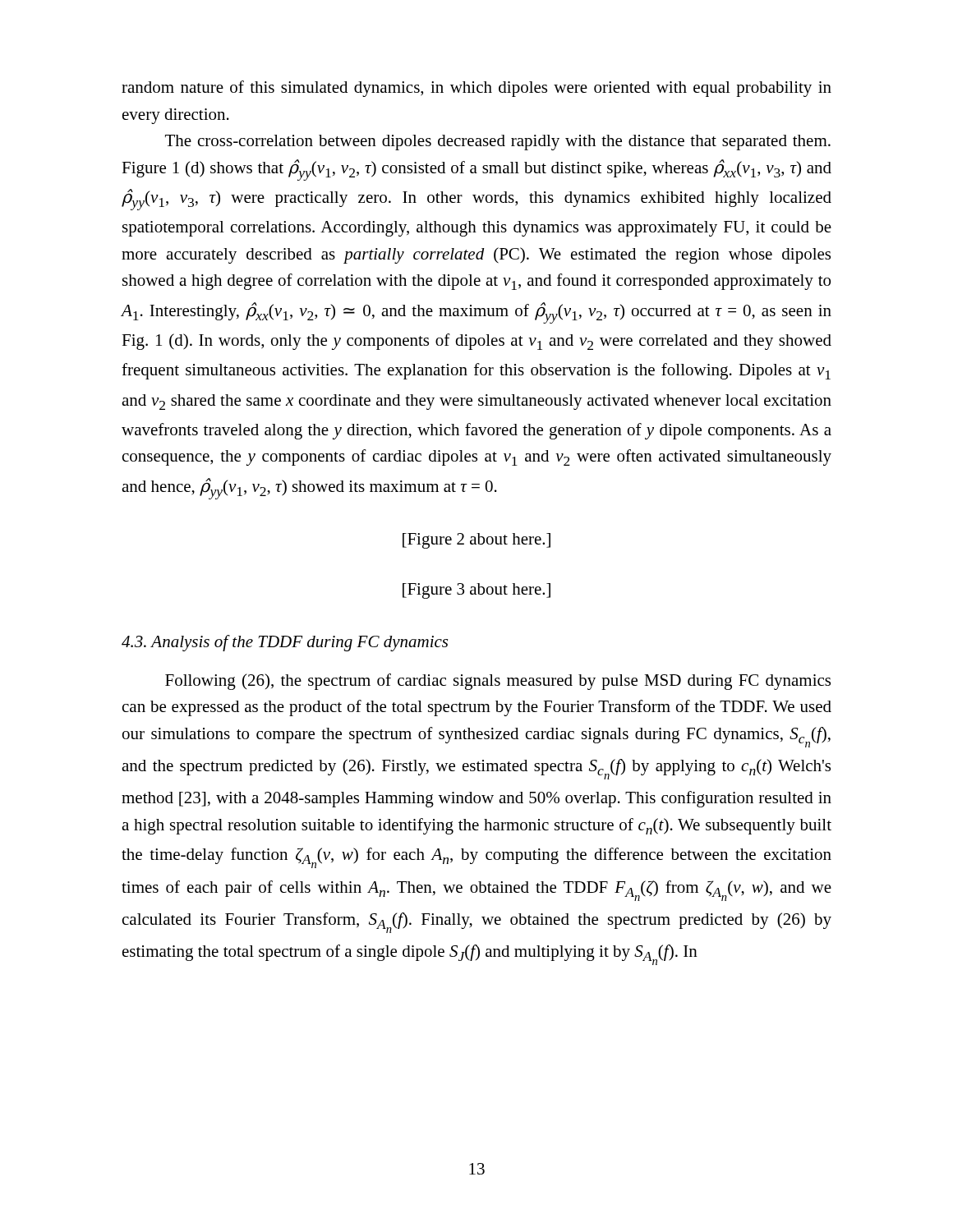Image resolution: width=953 pixels, height=1232 pixels.
Task: Find the passage starting "[Figure 2 about here.]"
Action: pyautogui.click(x=476, y=539)
